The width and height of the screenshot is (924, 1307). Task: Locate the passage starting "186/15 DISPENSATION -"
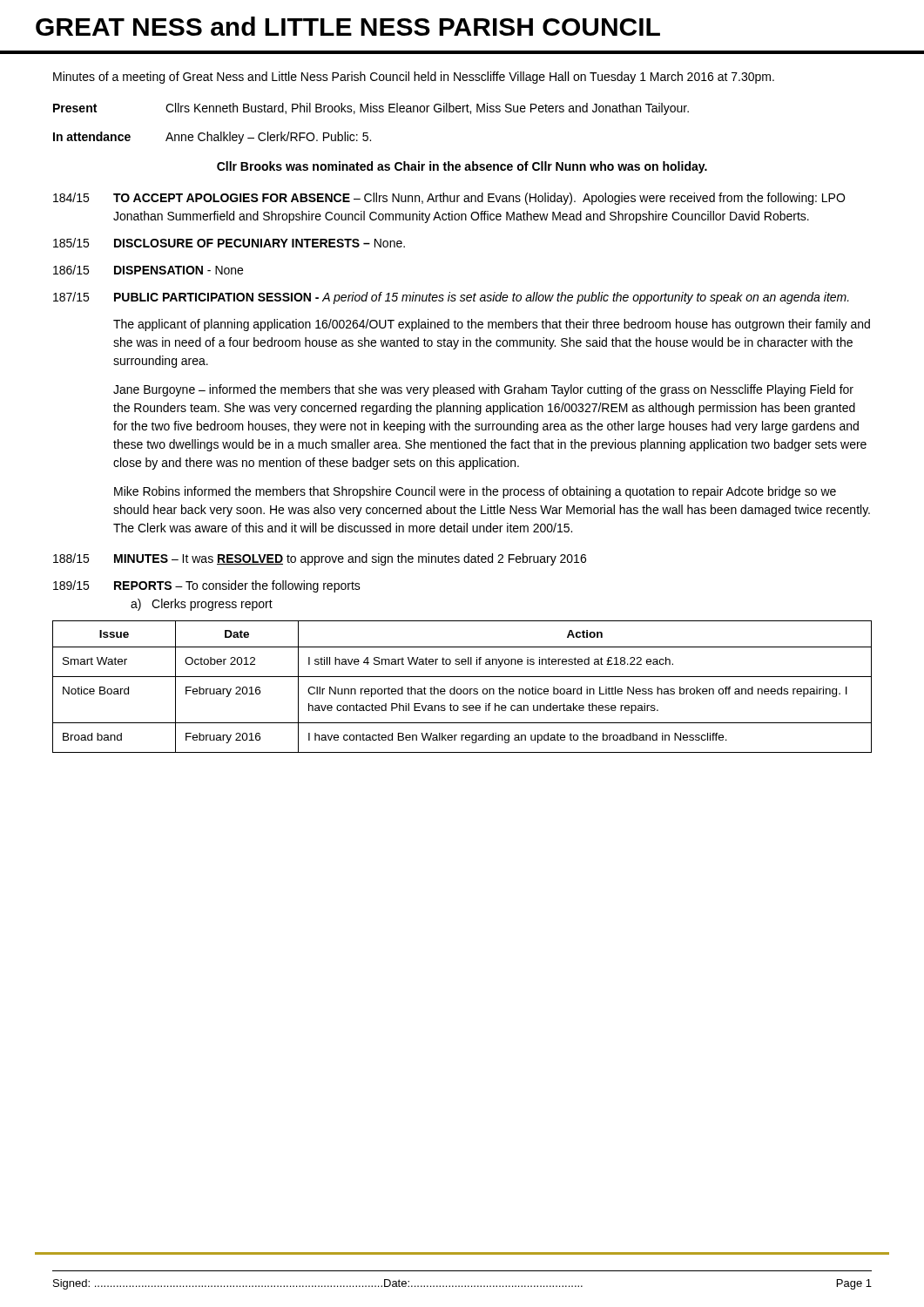tap(148, 270)
